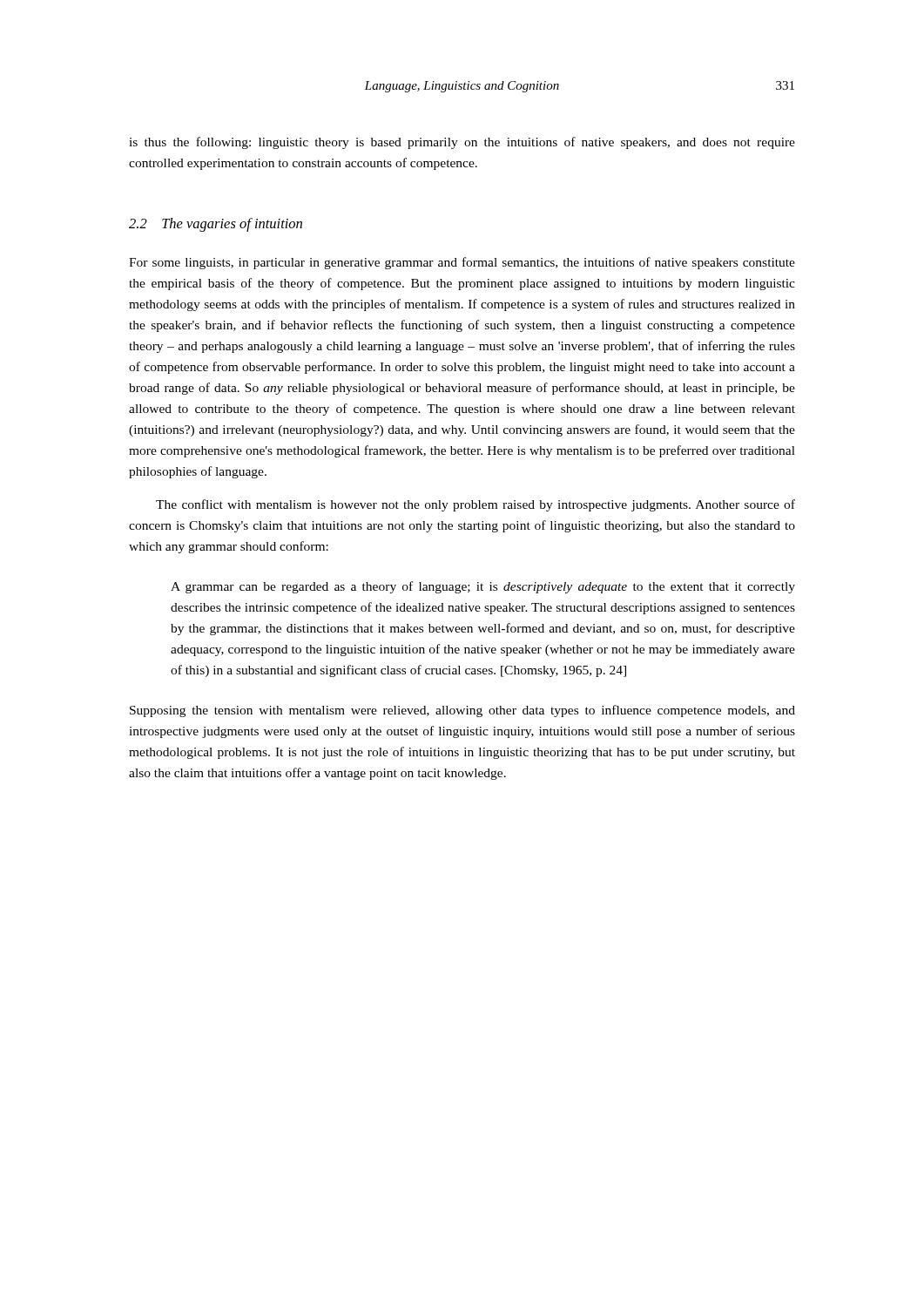Point to the region starting "The conflict with"
The width and height of the screenshot is (924, 1307).
tap(462, 525)
